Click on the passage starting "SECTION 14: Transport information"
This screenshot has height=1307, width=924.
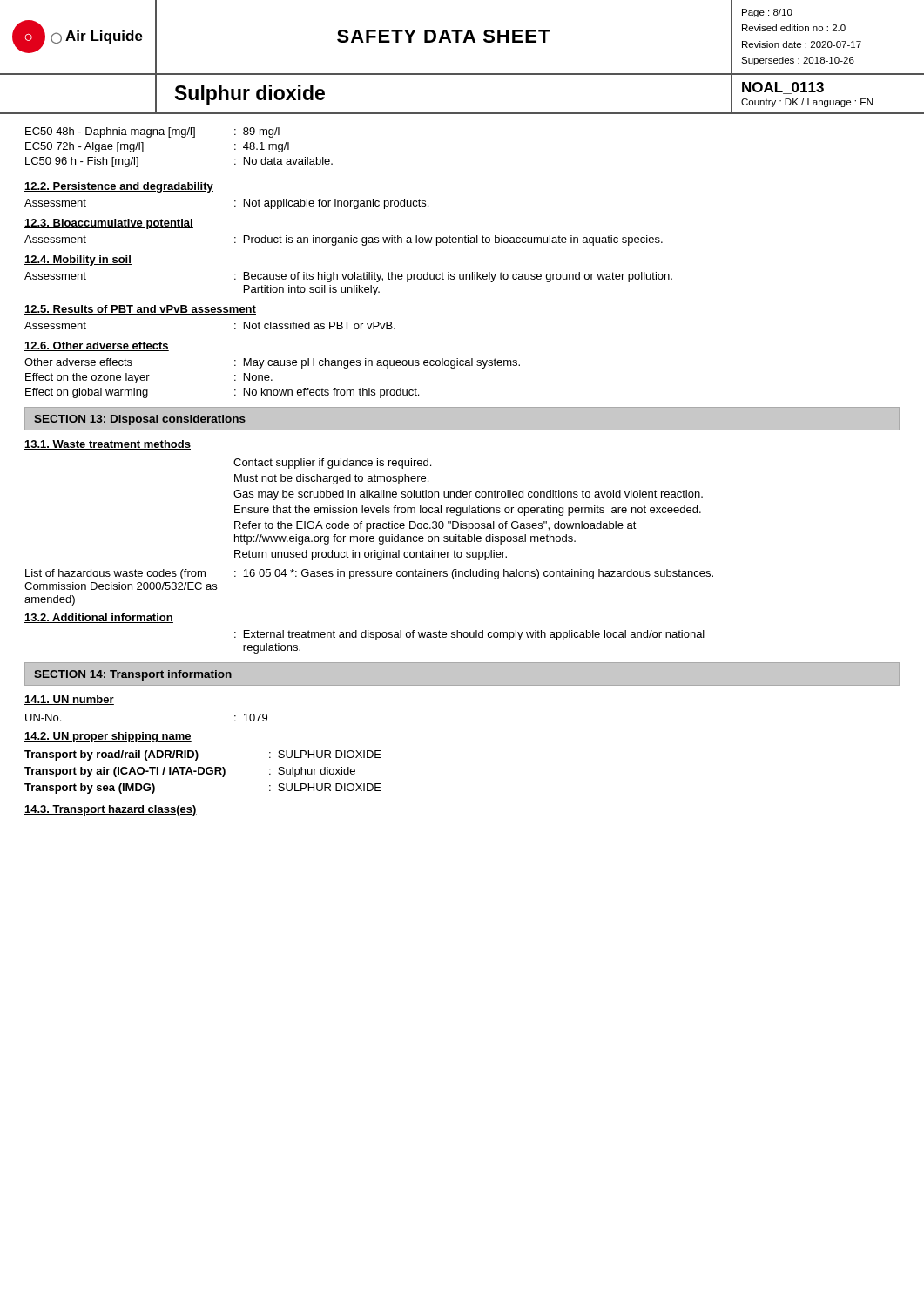pyautogui.click(x=133, y=674)
